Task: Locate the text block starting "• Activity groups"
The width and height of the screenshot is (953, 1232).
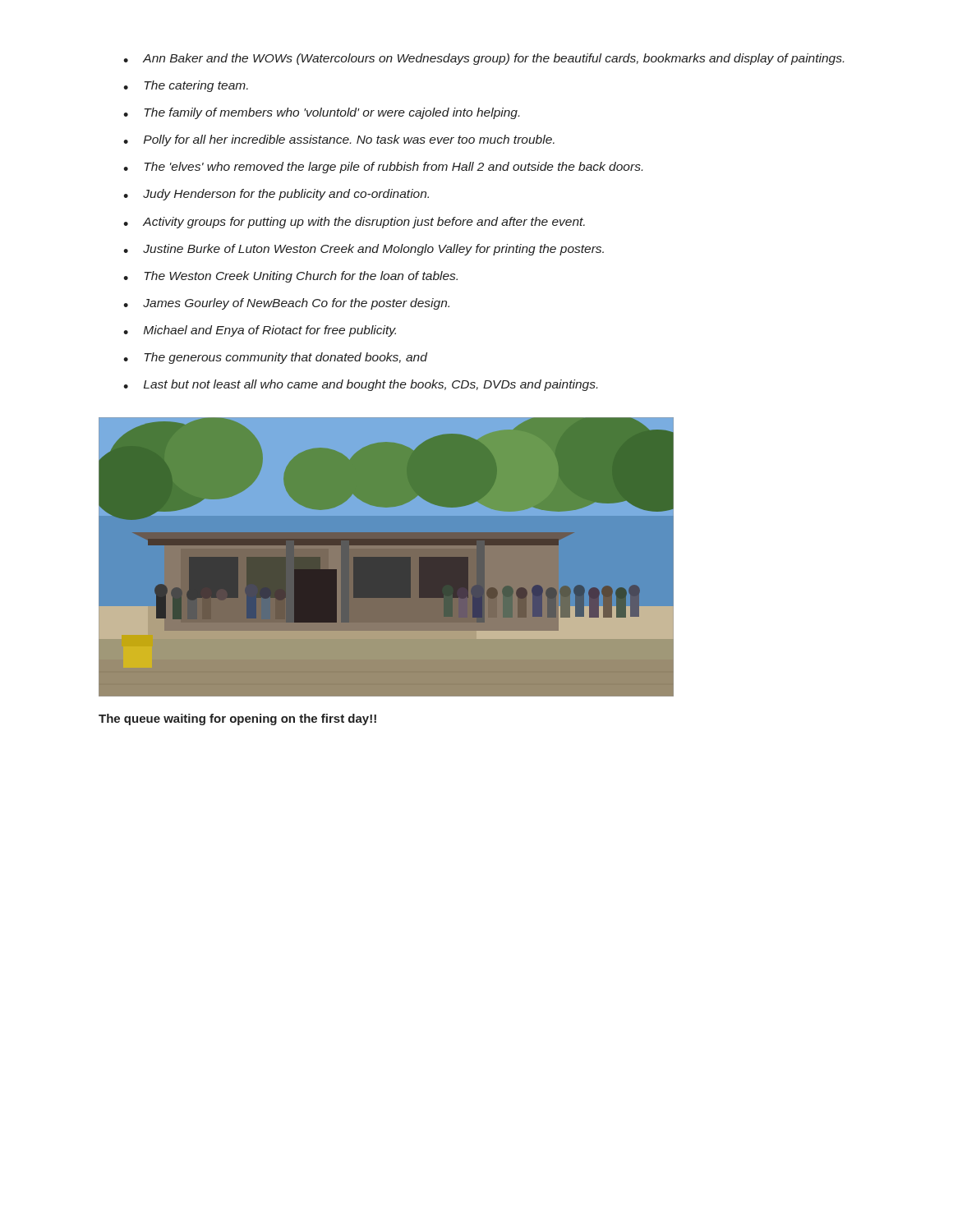Action: coord(497,223)
